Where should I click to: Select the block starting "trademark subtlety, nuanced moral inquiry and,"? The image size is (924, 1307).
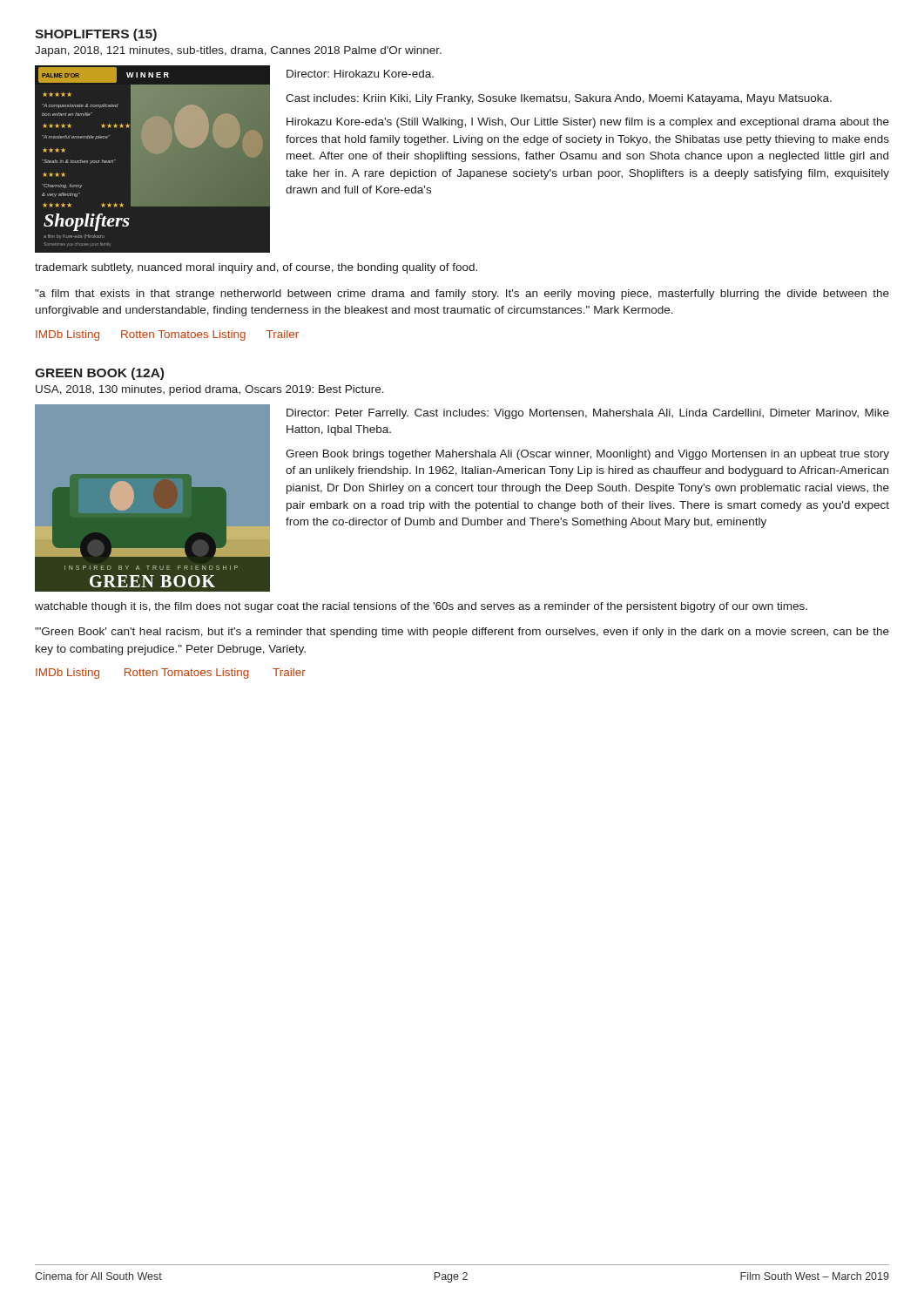[257, 267]
